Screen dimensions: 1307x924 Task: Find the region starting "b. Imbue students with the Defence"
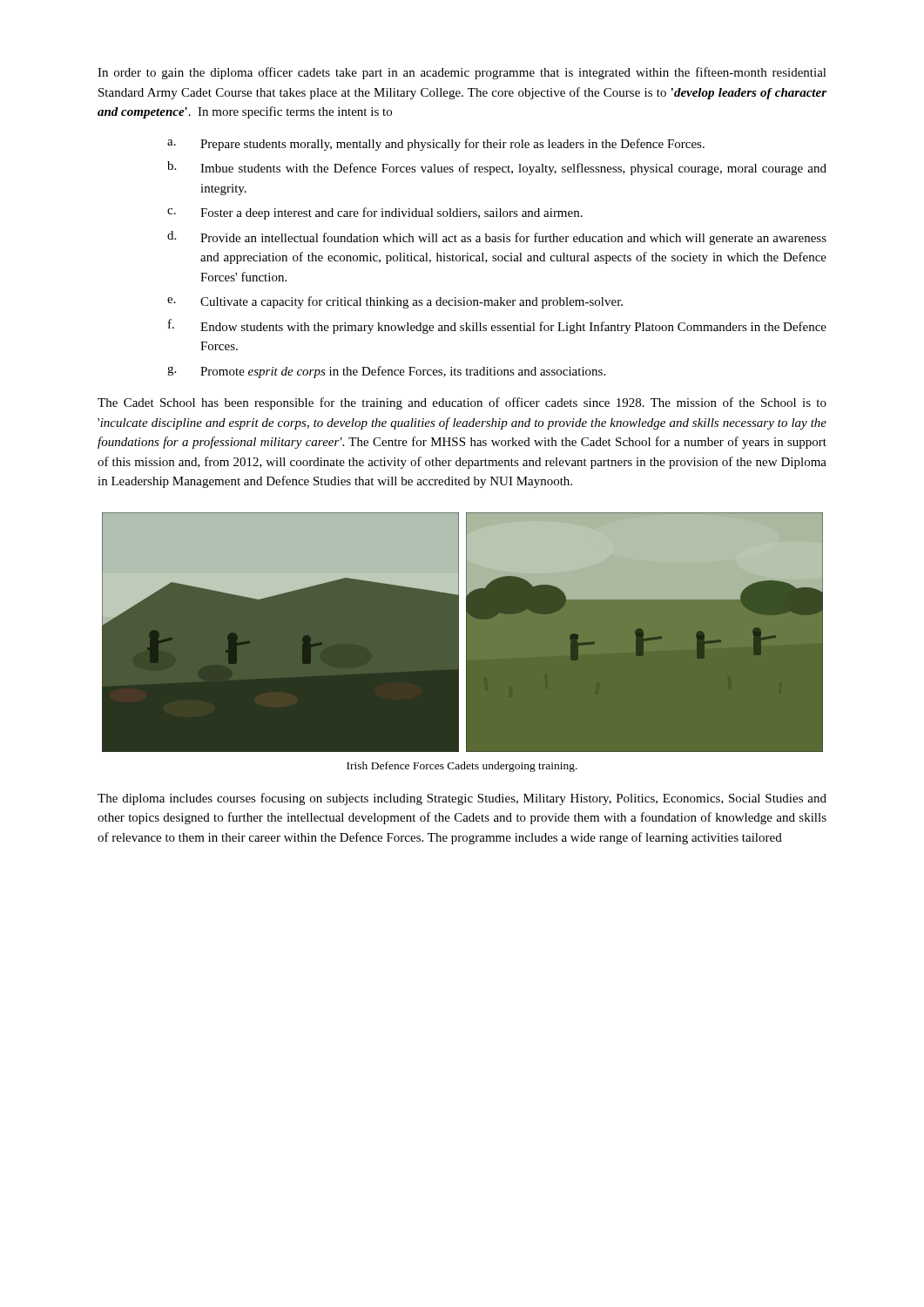pos(497,178)
